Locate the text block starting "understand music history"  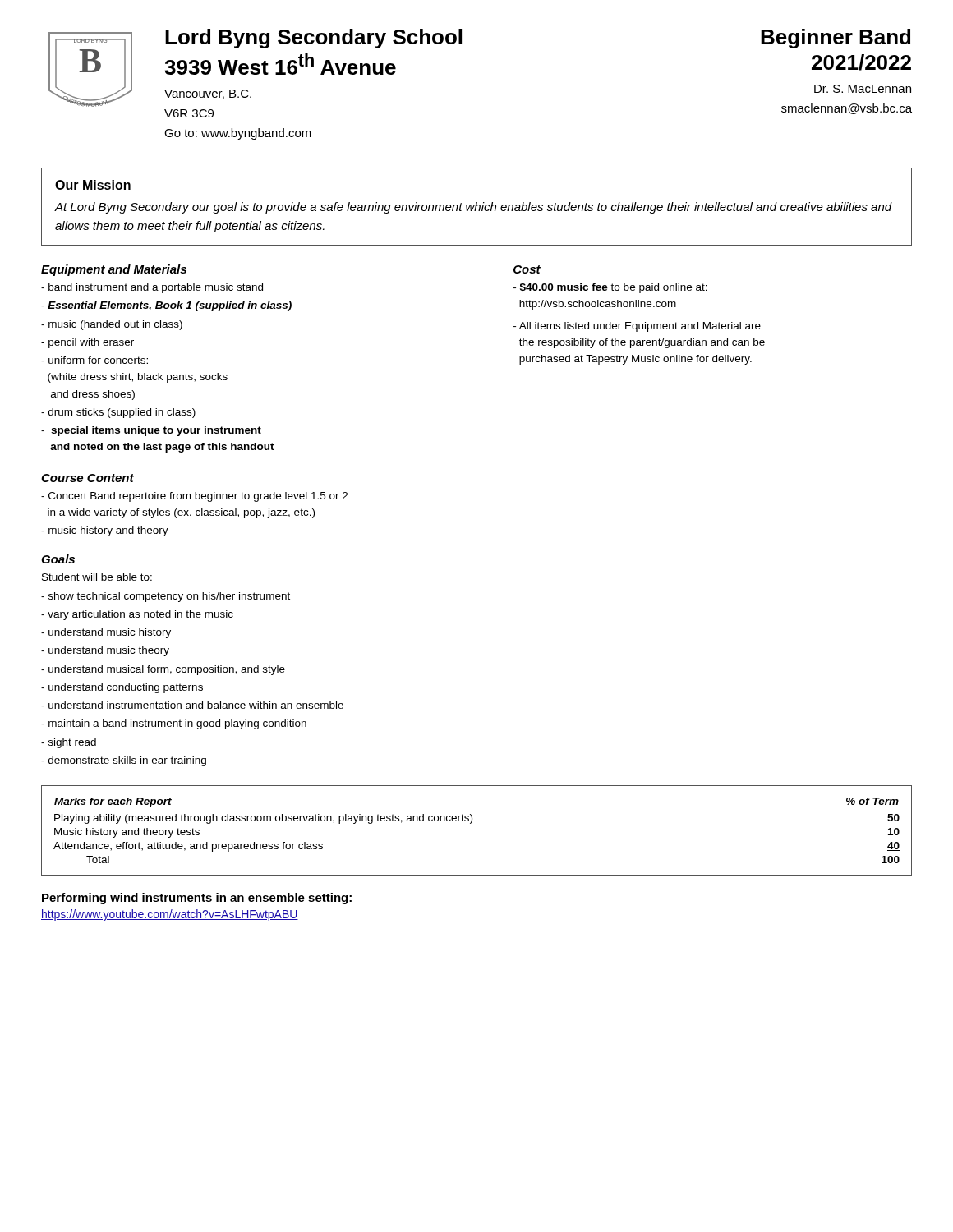coord(106,632)
